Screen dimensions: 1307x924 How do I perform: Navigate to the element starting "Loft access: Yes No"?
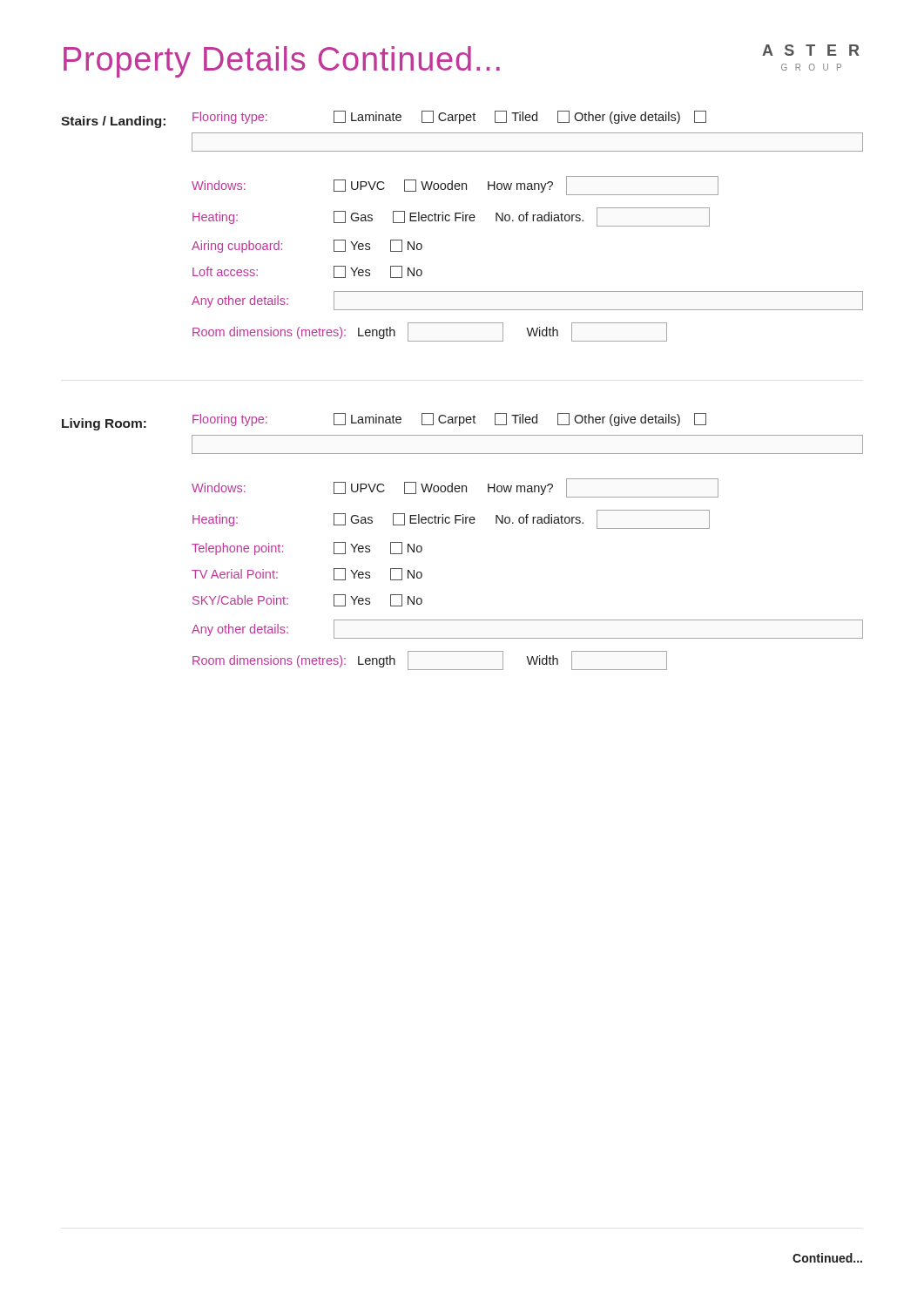pos(225,271)
